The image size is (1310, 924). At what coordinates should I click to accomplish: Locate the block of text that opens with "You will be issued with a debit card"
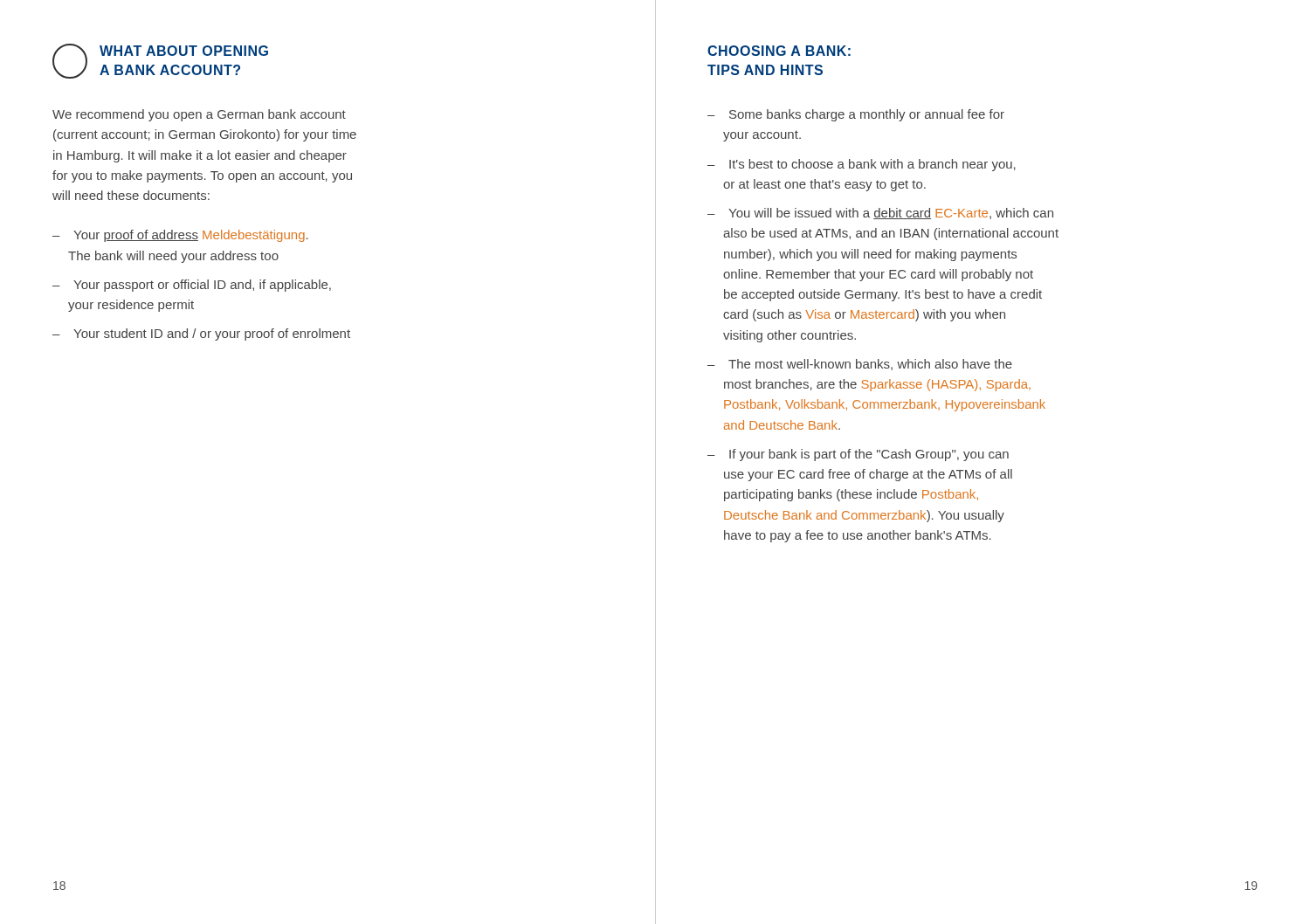(x=891, y=274)
